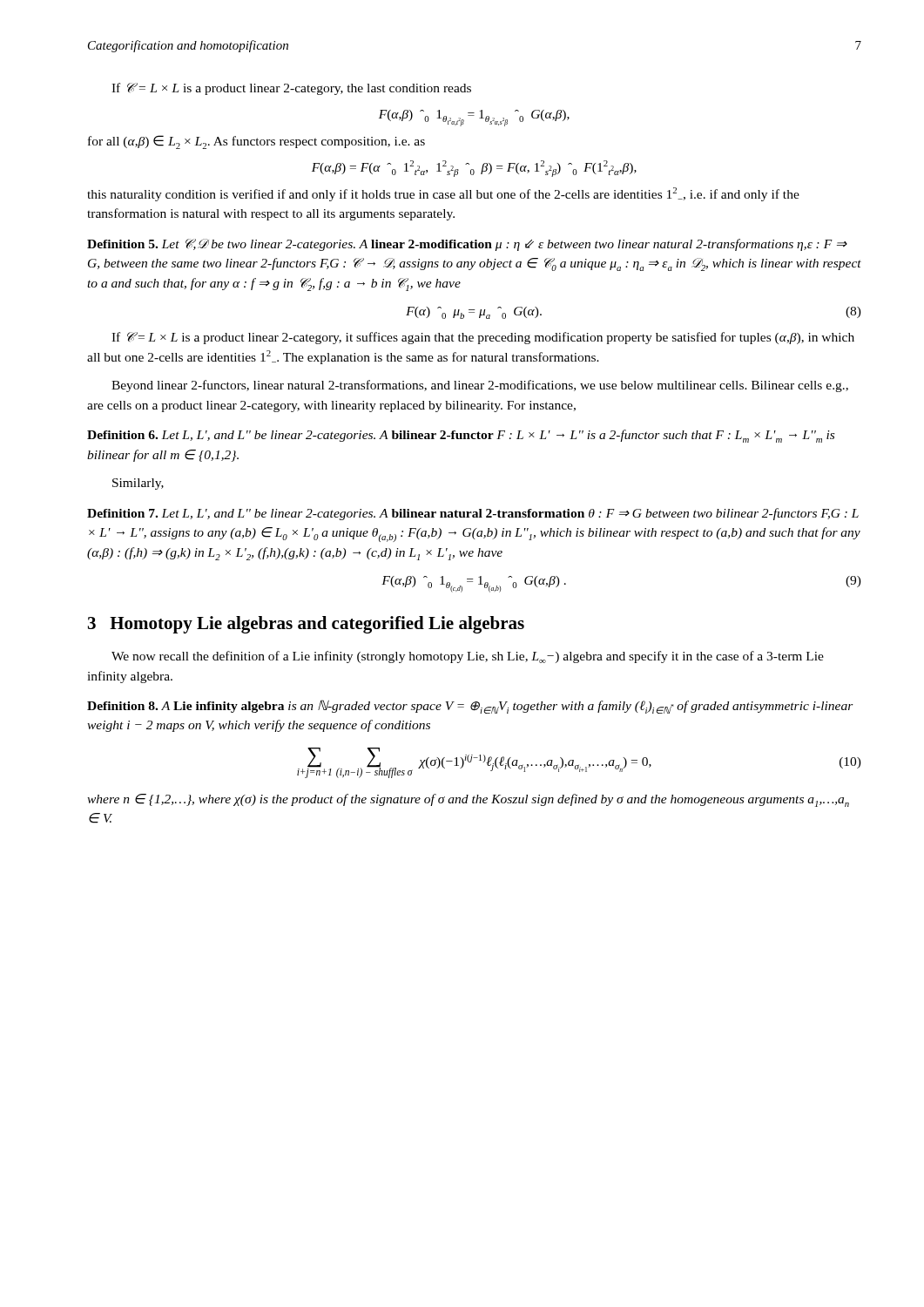The height and width of the screenshot is (1307, 924).
Task: Find the formula with the text "∑ i+j=n+1 ∑ (i,n−i) − shuffles"
Action: click(x=579, y=761)
